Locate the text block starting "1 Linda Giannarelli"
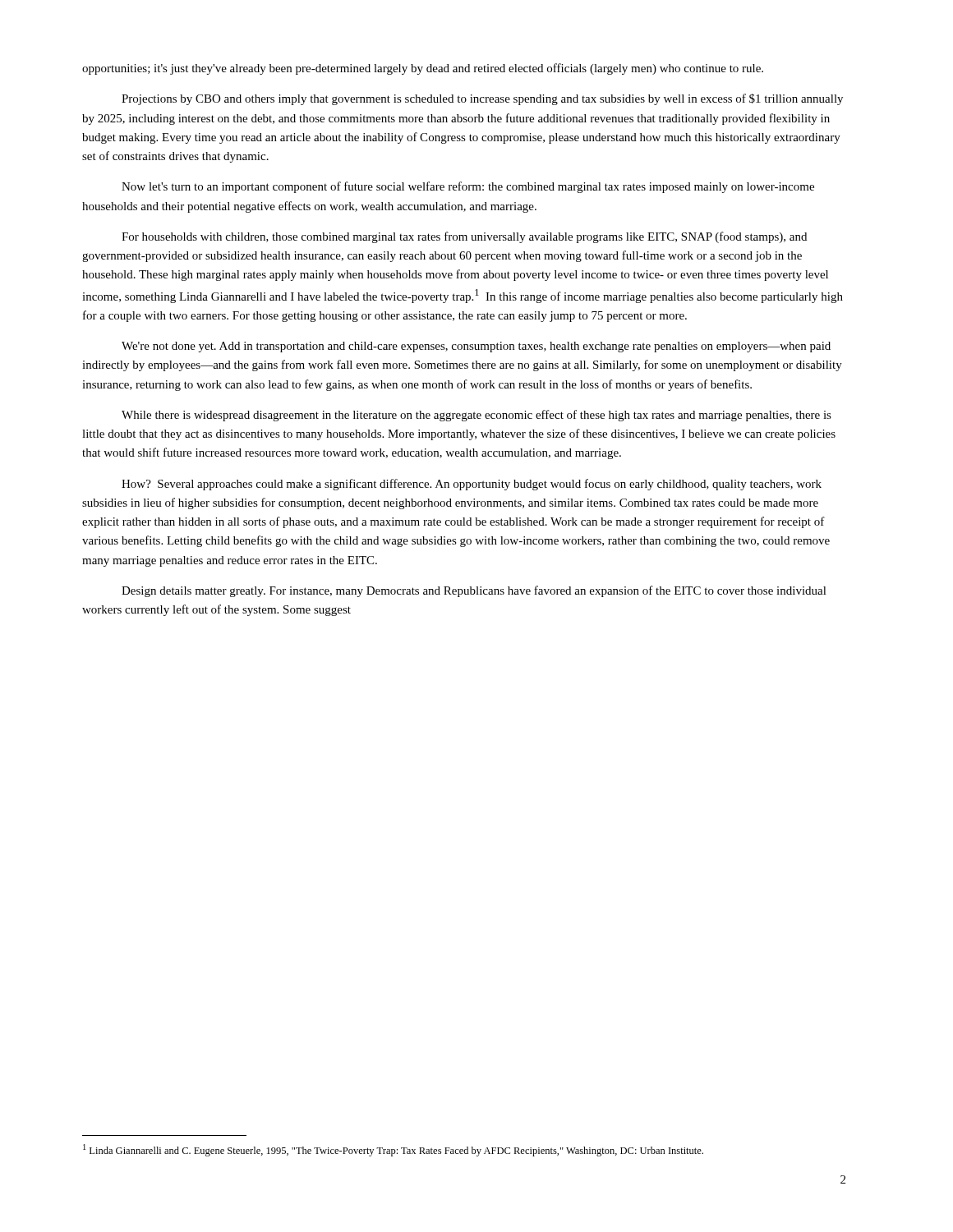This screenshot has width=953, height=1232. (393, 1149)
